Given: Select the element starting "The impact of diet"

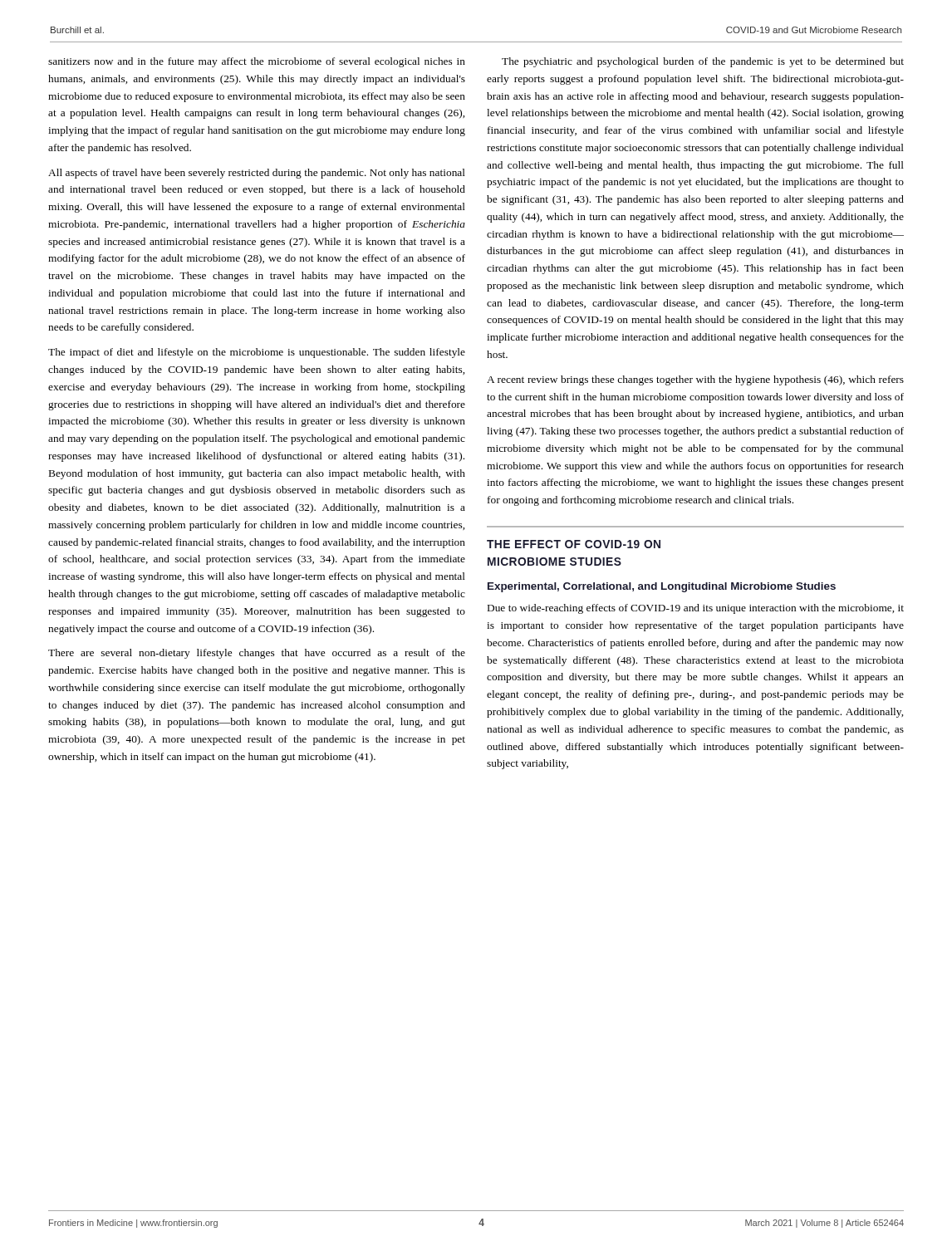Looking at the screenshot, I should coord(257,491).
